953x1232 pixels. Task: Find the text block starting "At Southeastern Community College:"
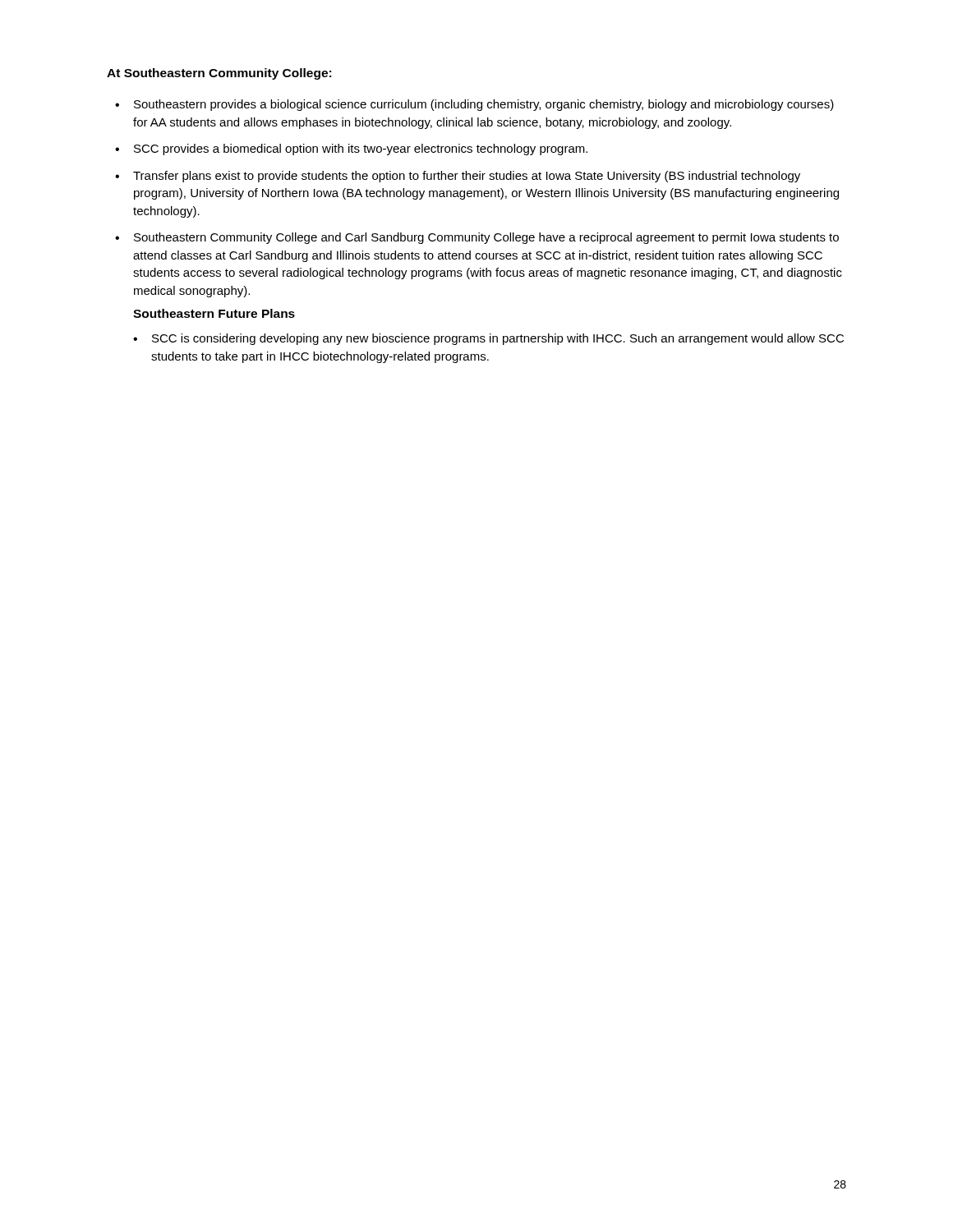220,73
